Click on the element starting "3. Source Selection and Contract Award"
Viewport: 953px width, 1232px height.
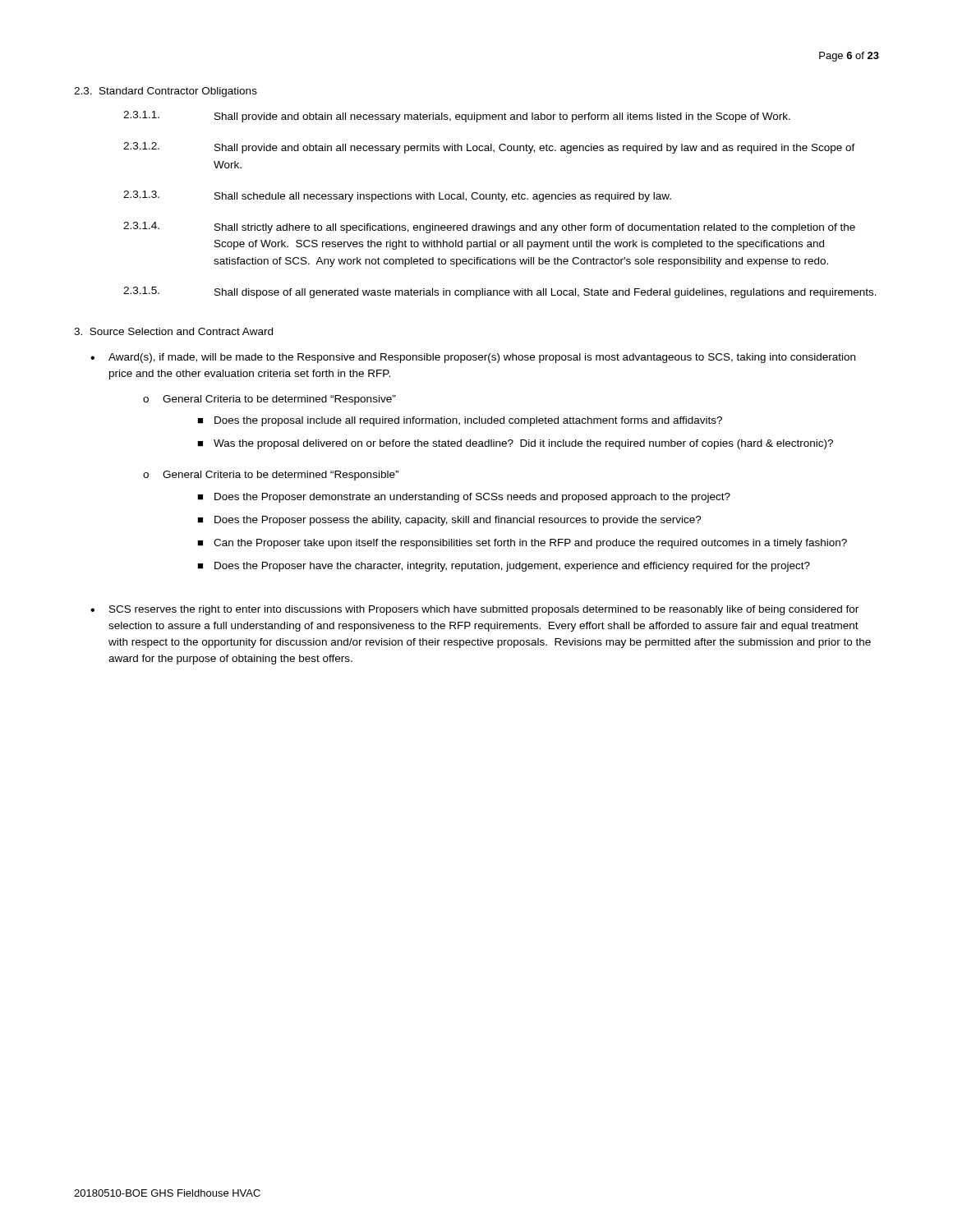[x=174, y=331]
